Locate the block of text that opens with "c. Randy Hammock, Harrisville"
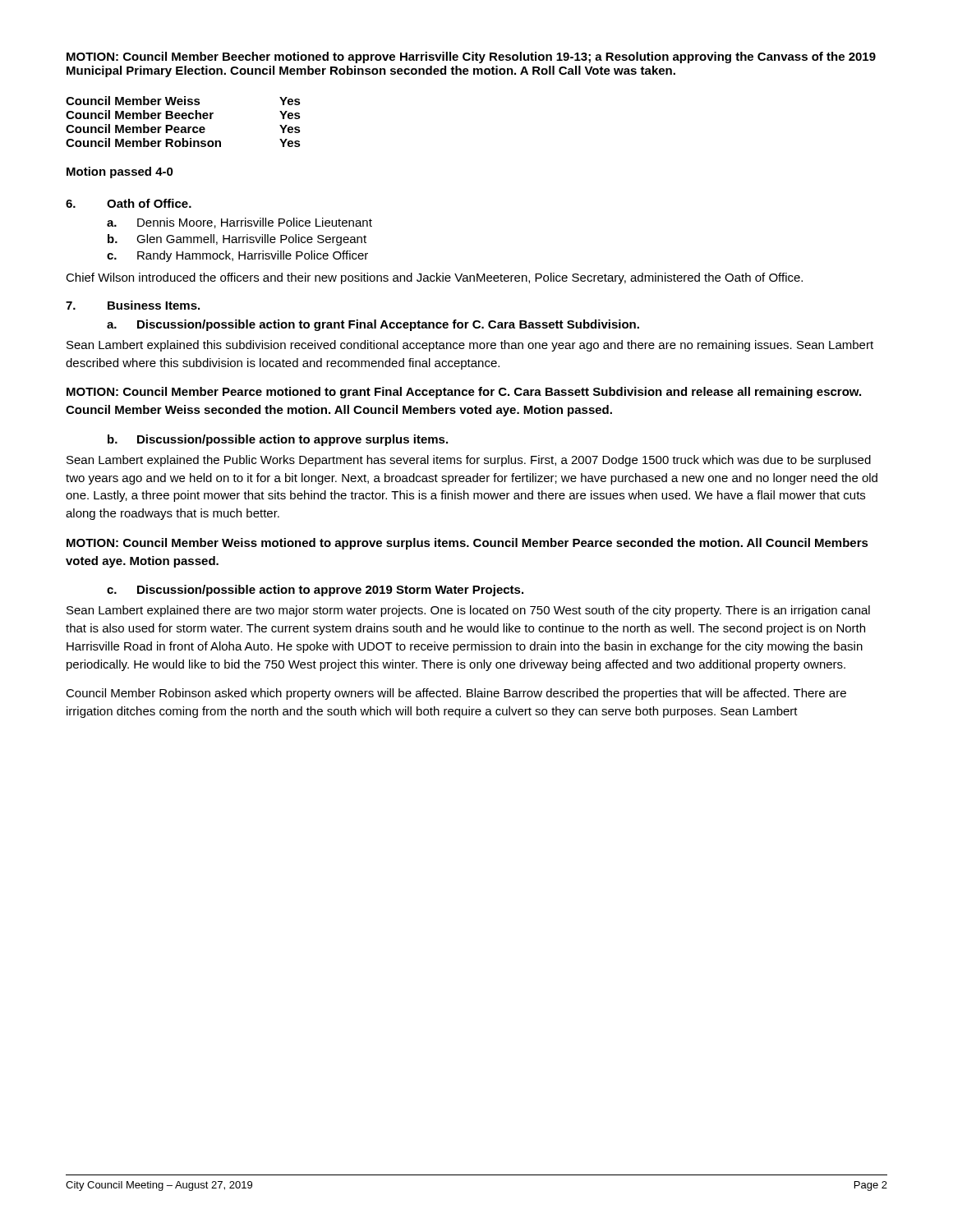Image resolution: width=953 pixels, height=1232 pixels. point(238,255)
